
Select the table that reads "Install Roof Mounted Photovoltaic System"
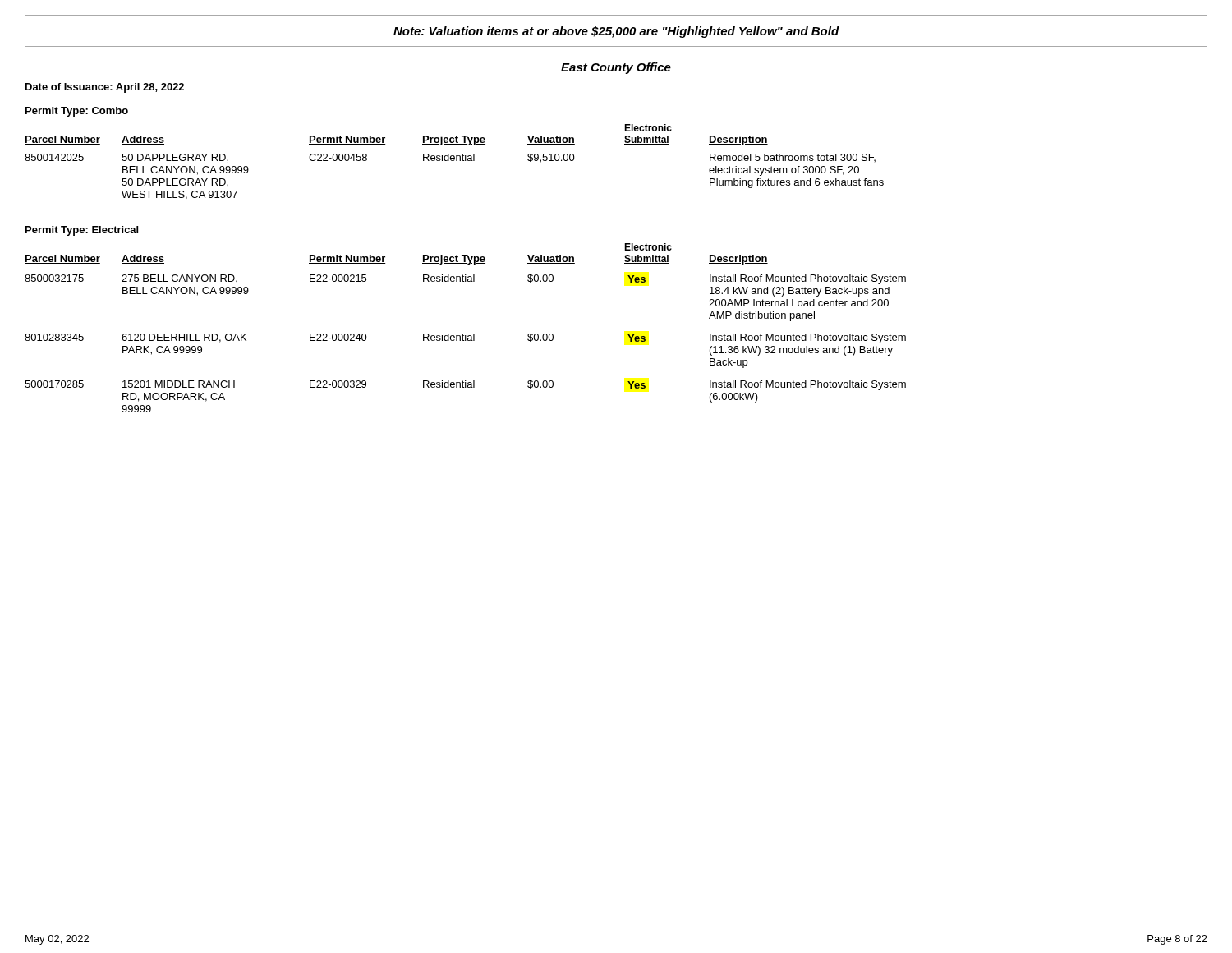(616, 329)
